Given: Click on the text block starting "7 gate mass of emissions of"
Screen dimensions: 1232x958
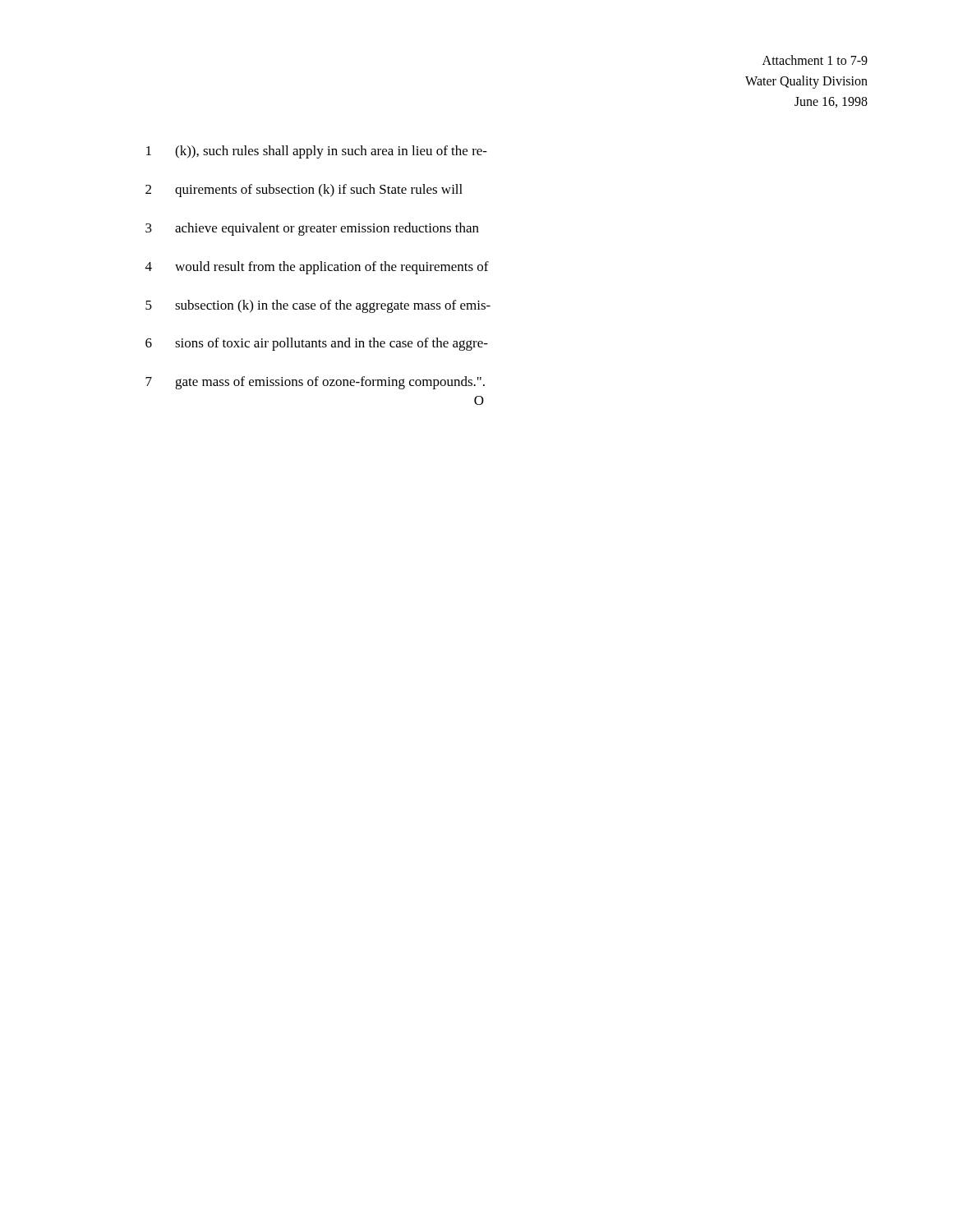Looking at the screenshot, I should [x=479, y=383].
